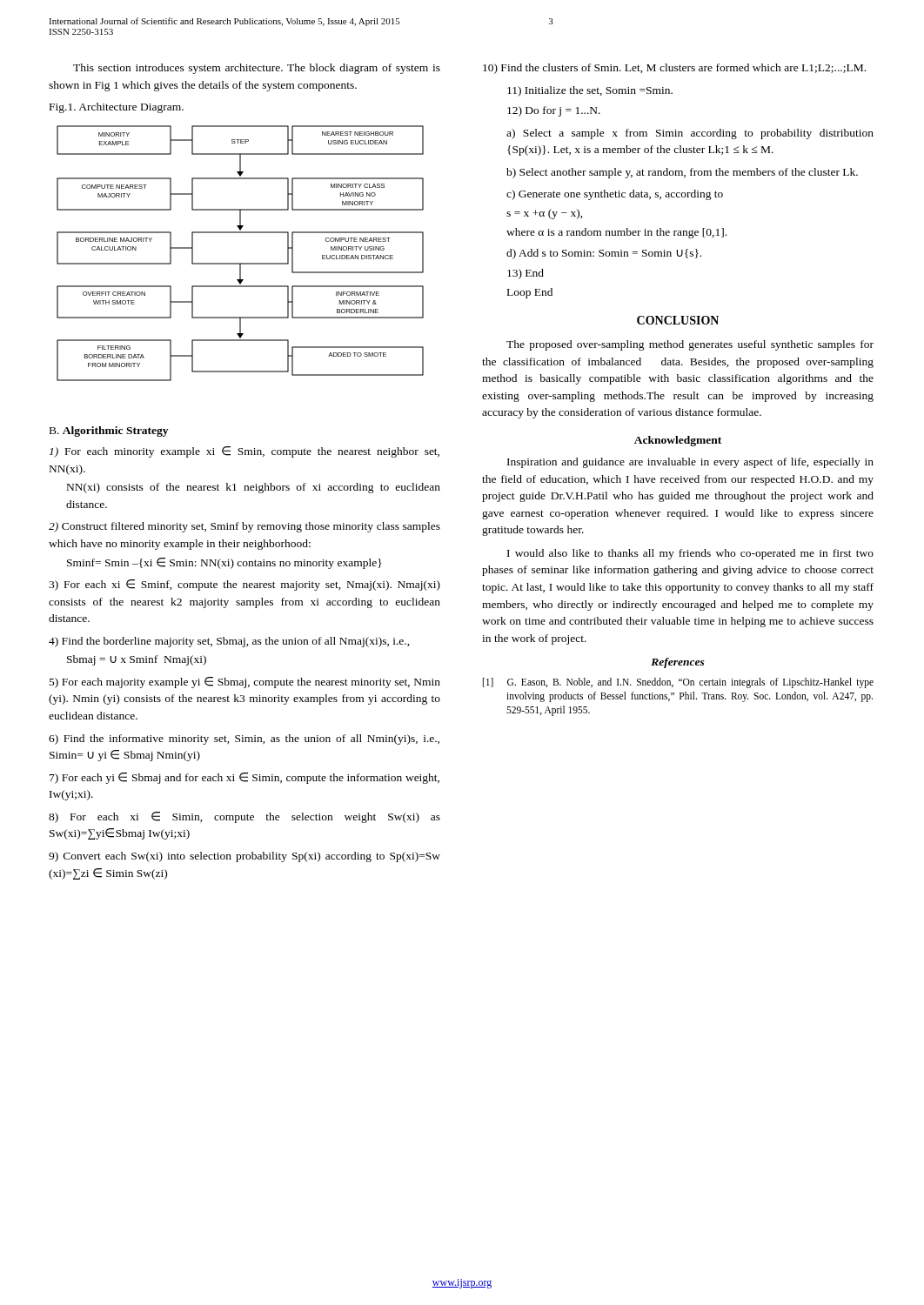Locate the passage starting "13) End Loop End"
This screenshot has width=924, height=1305.
526,274
